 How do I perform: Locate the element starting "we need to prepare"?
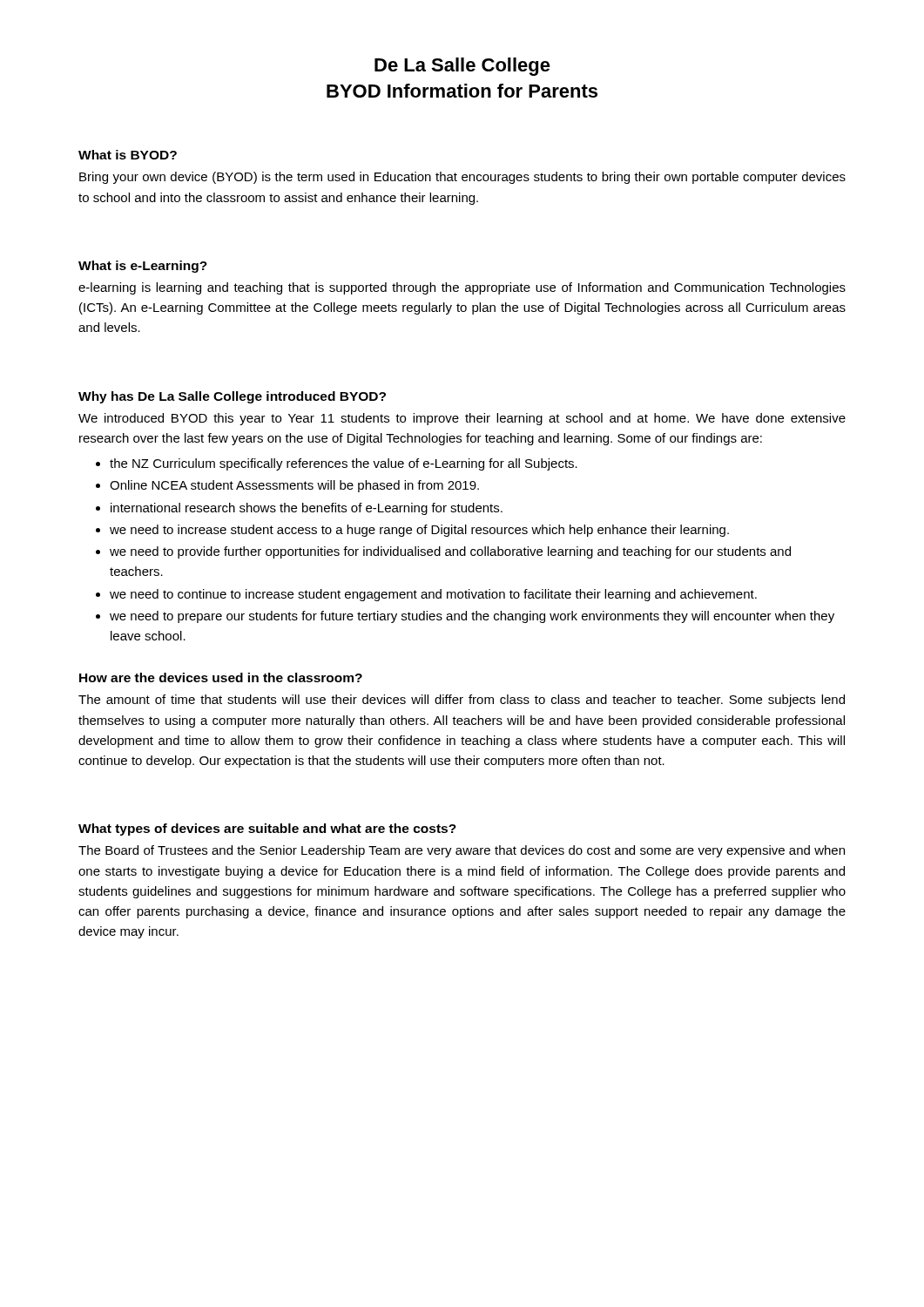click(472, 626)
